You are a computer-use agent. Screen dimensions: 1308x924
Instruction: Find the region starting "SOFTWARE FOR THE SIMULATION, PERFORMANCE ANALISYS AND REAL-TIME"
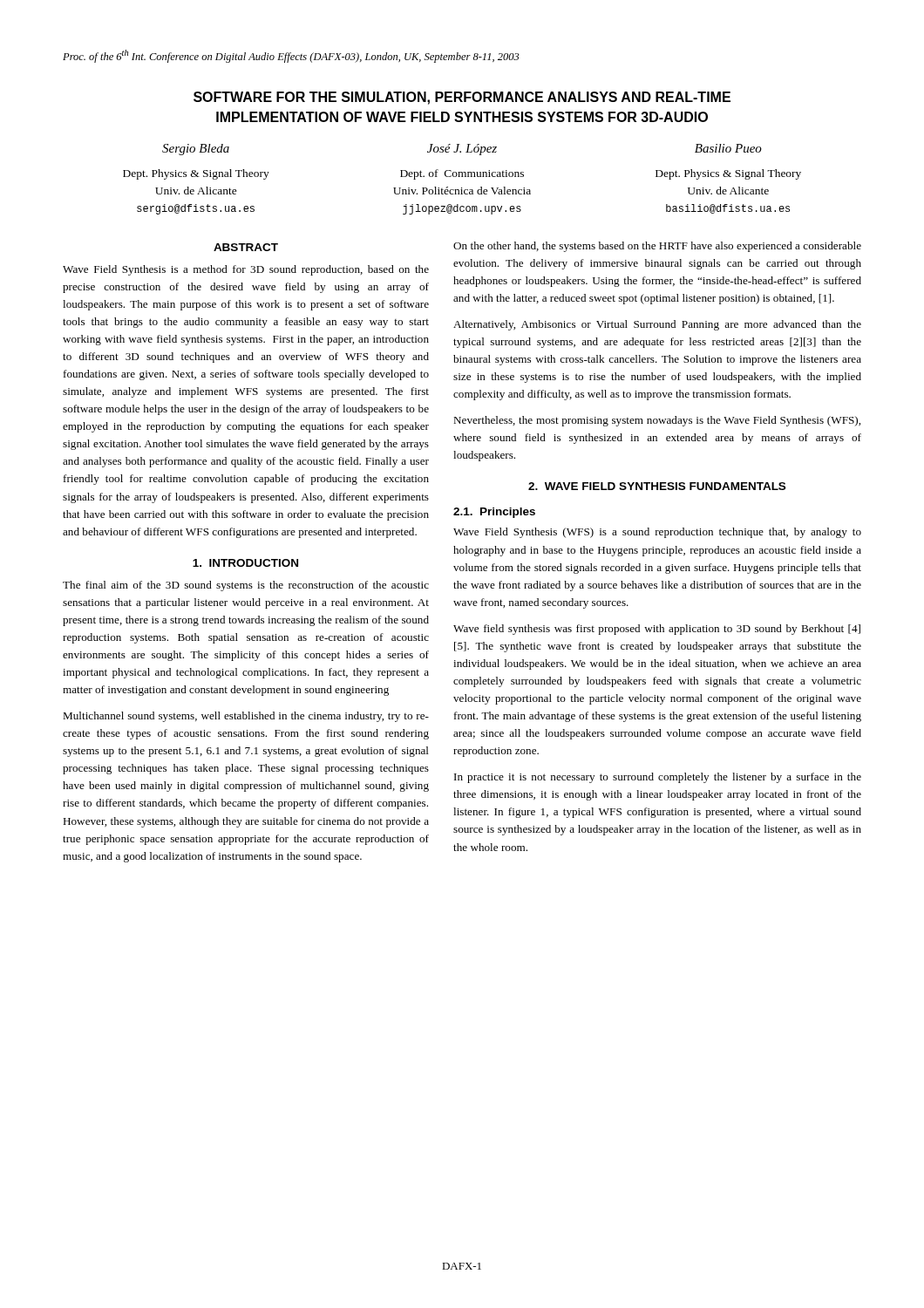point(462,108)
